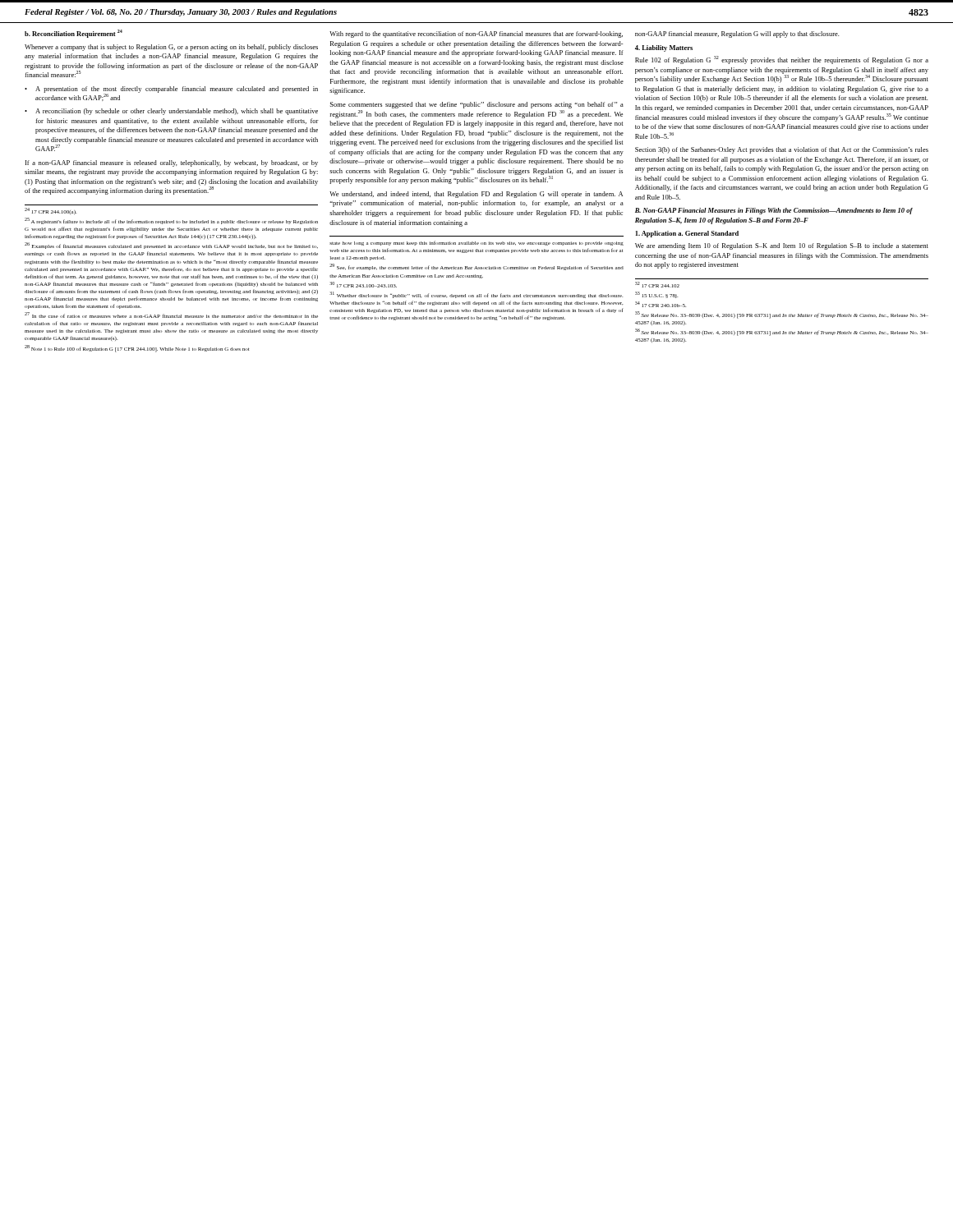Image resolution: width=953 pixels, height=1232 pixels.
Task: Point to the block beginning "We are amending Item"
Action: (782, 255)
